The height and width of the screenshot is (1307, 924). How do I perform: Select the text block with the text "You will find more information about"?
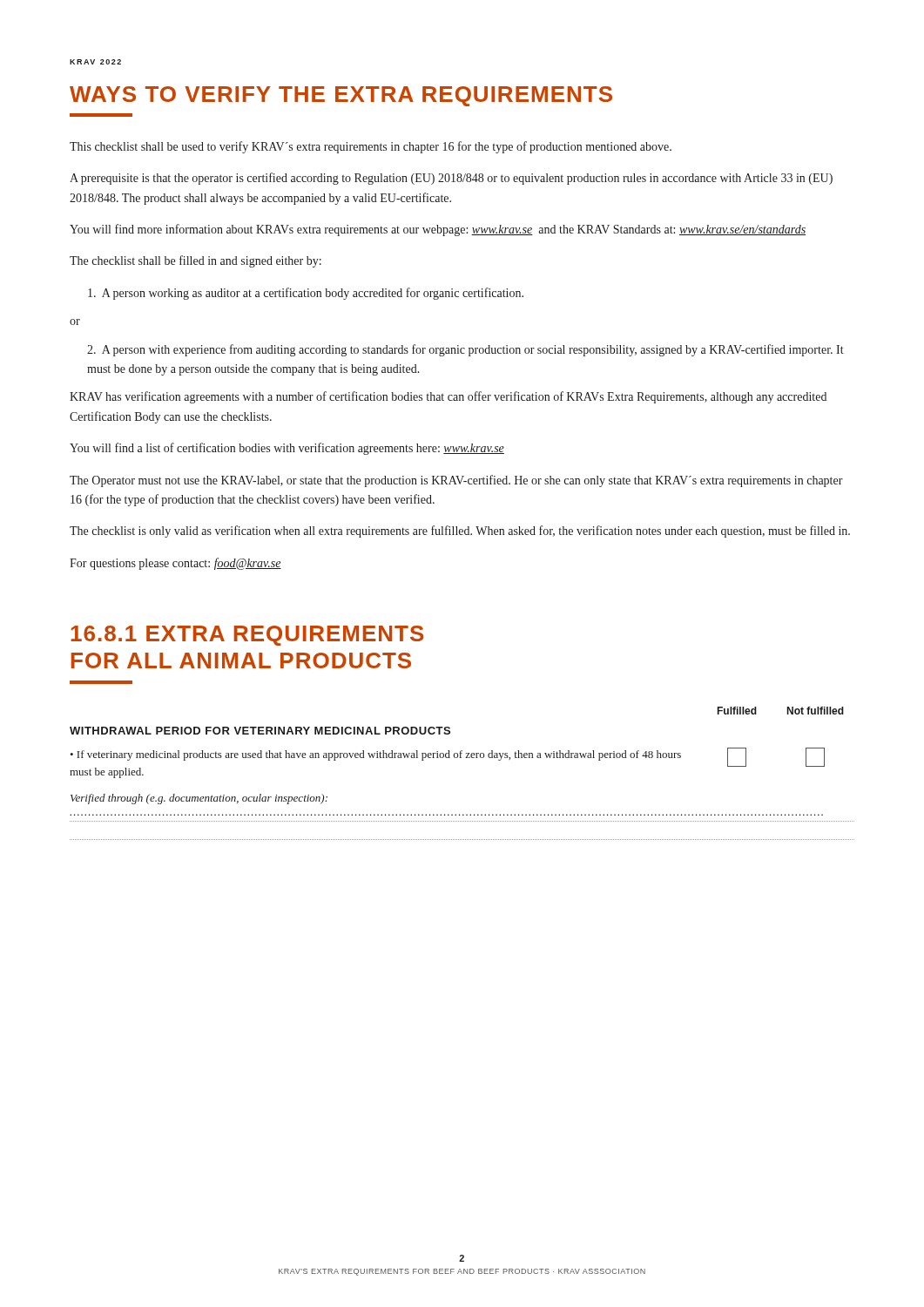pos(438,230)
